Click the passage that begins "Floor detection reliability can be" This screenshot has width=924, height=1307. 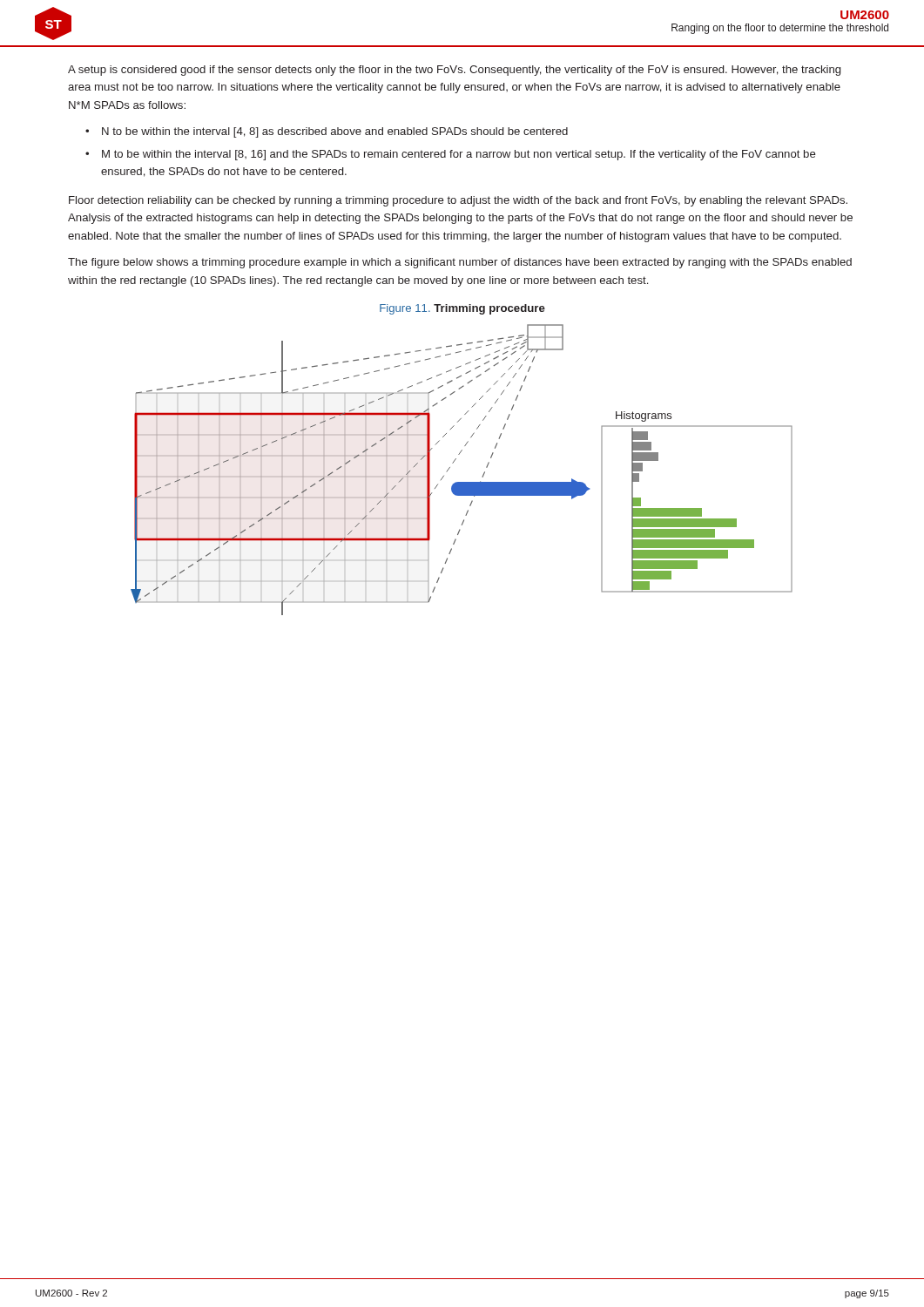pos(460,218)
